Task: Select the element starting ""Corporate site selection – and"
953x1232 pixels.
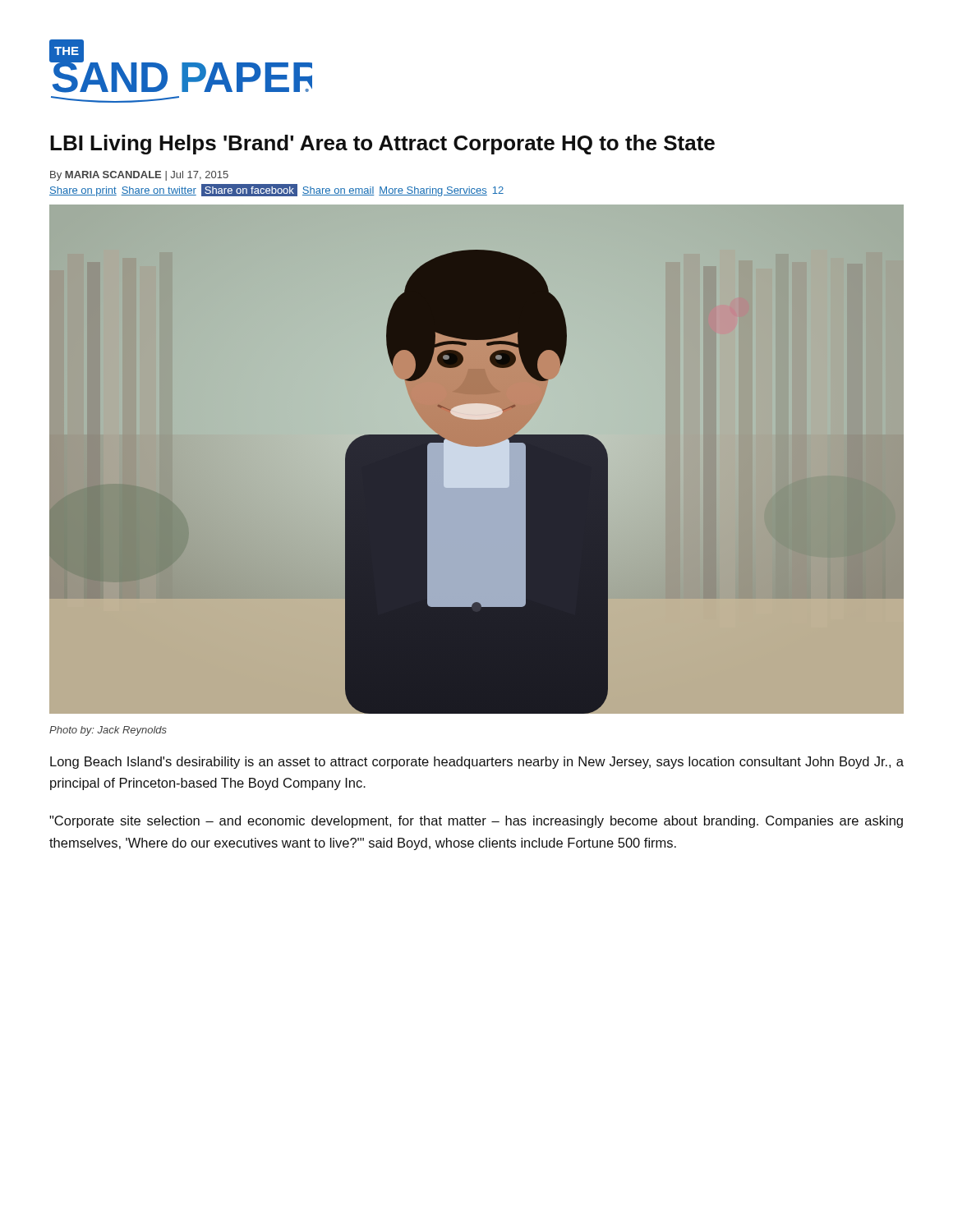Action: point(476,832)
